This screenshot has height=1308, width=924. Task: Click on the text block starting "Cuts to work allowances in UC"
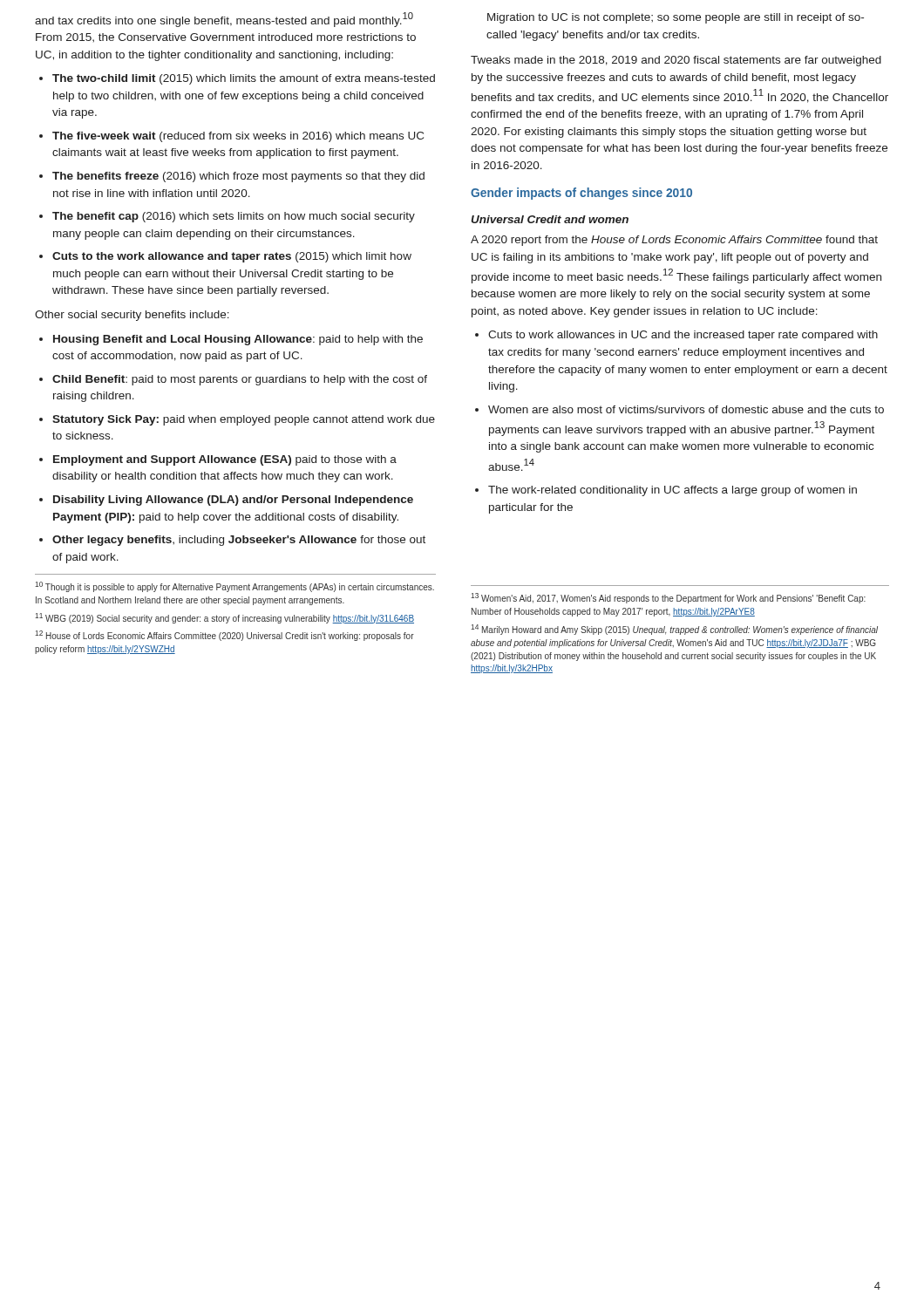point(689,361)
